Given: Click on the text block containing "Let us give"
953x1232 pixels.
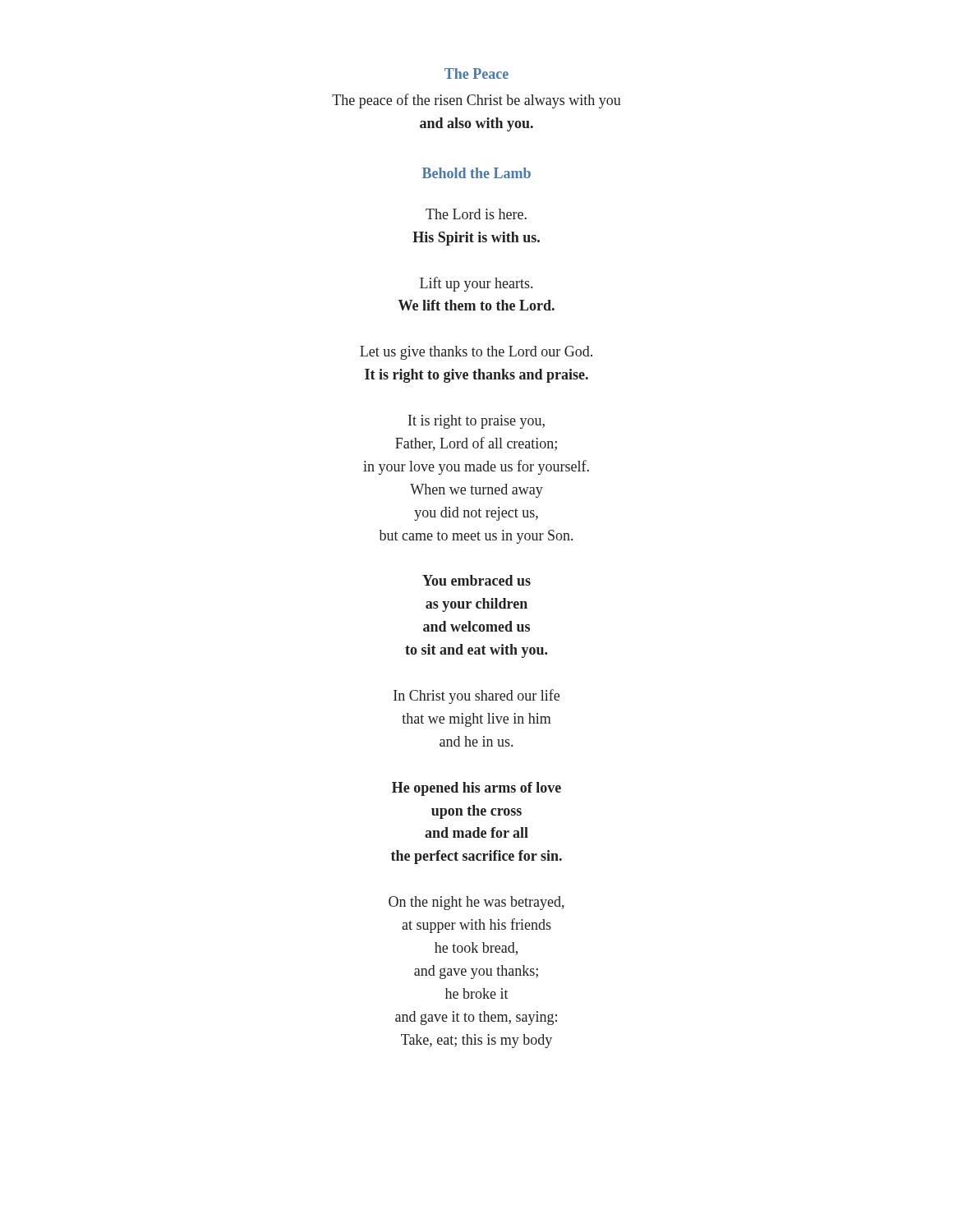Looking at the screenshot, I should click(476, 364).
